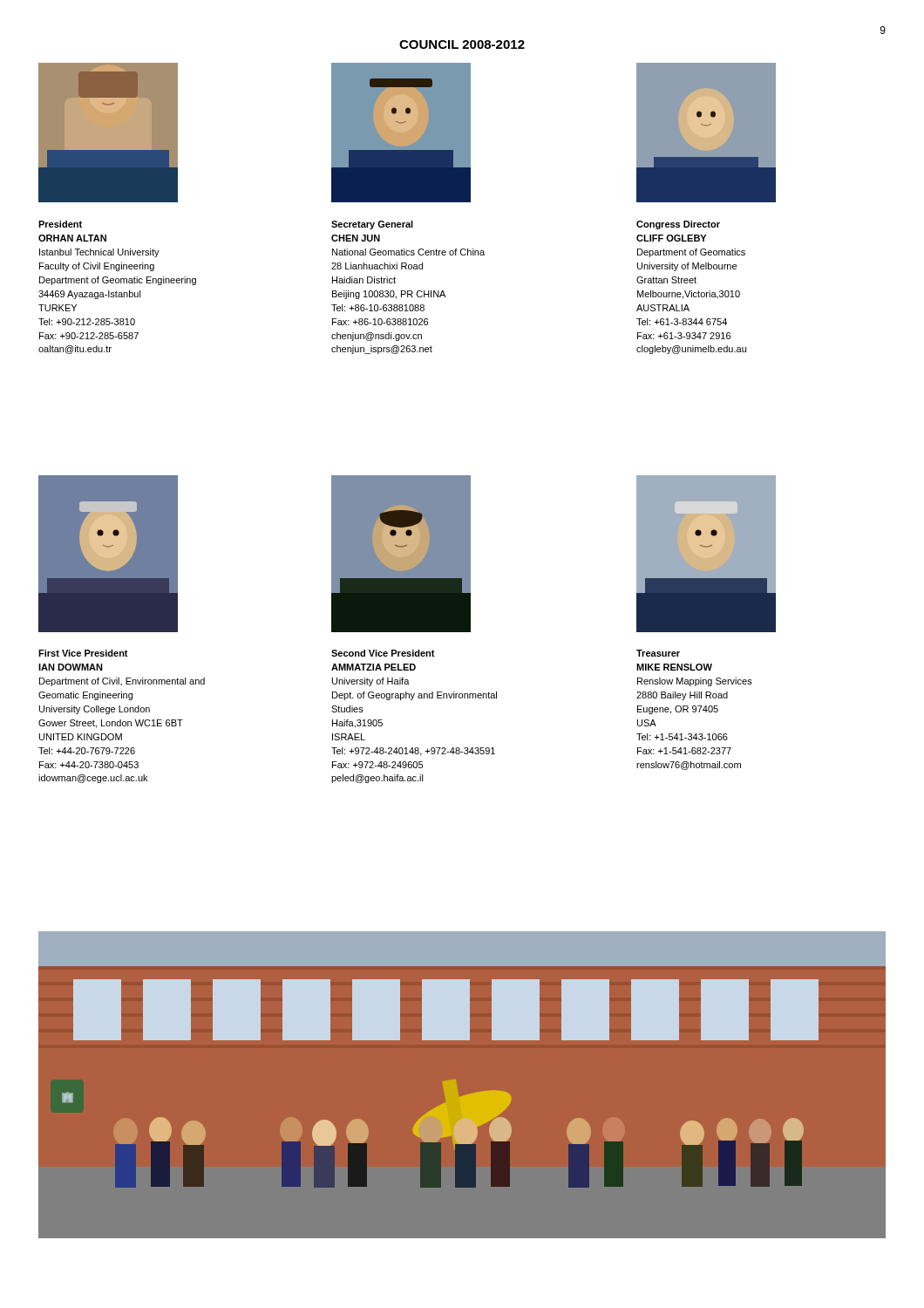Select the text block containing "President ORHAN ALTAN Istanbul Technical University"
This screenshot has width=924, height=1308.
tap(156, 286)
